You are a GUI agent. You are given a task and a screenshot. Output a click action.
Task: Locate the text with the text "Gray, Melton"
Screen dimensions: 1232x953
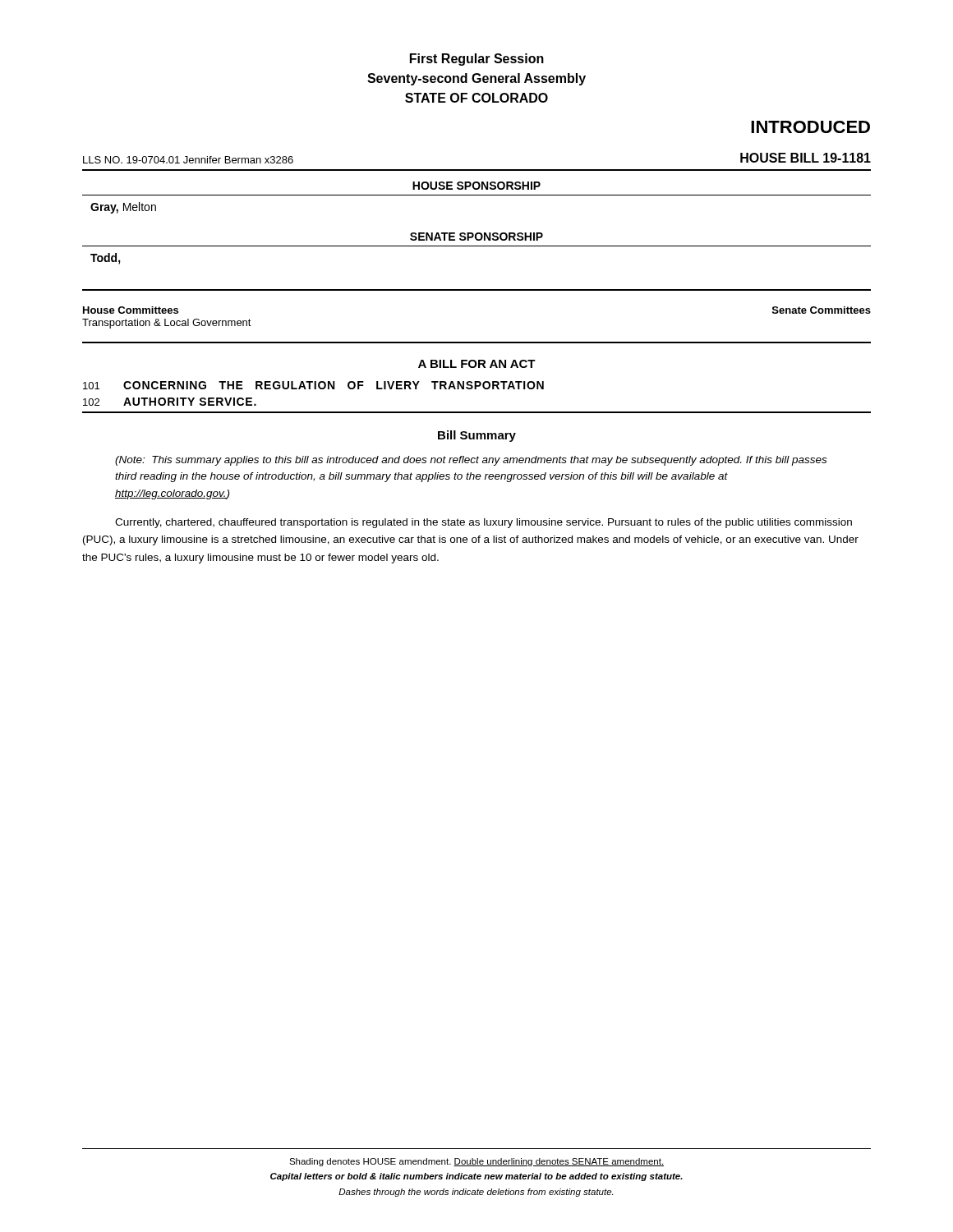point(124,207)
